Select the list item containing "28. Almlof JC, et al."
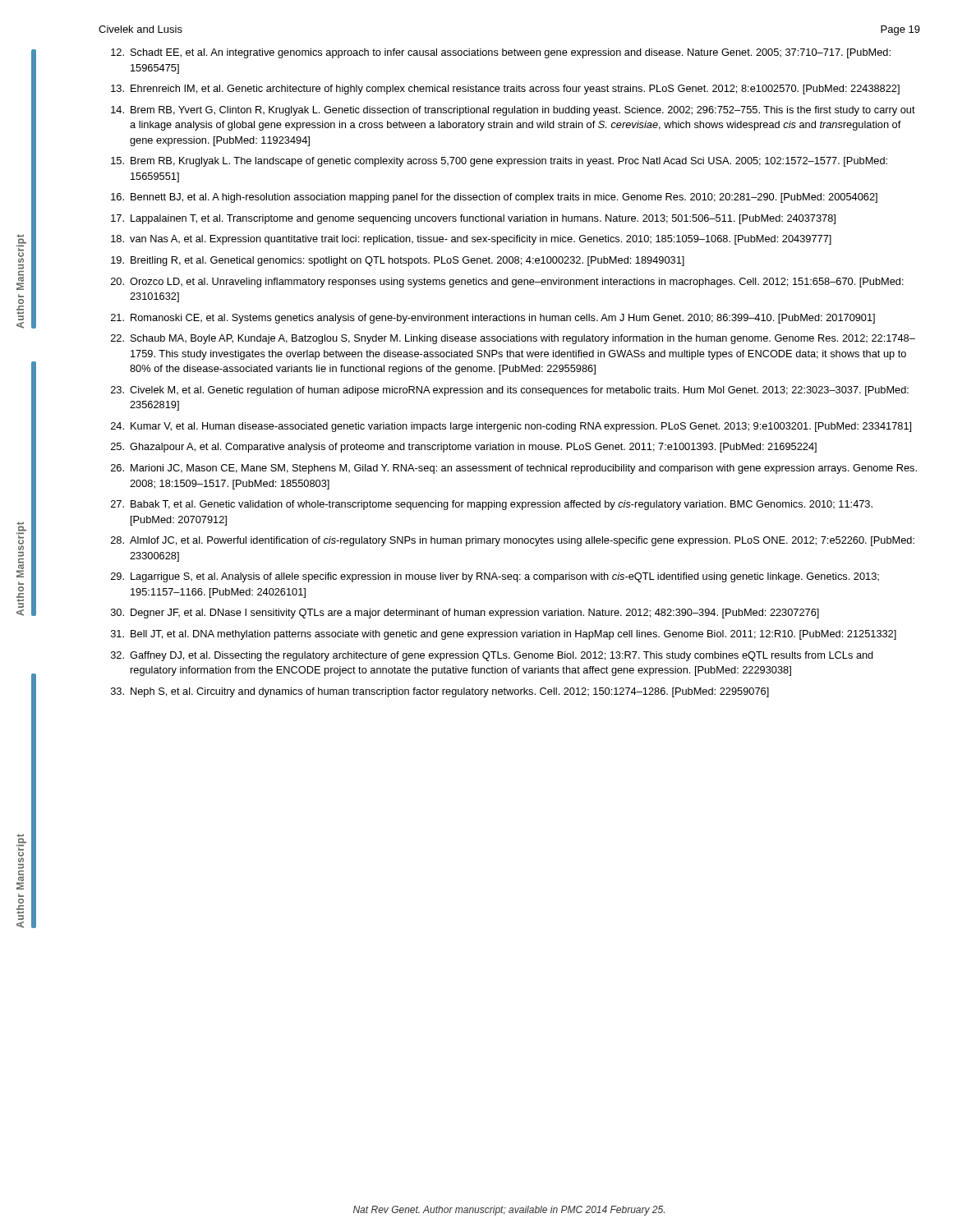The image size is (953, 1232). tap(509, 548)
